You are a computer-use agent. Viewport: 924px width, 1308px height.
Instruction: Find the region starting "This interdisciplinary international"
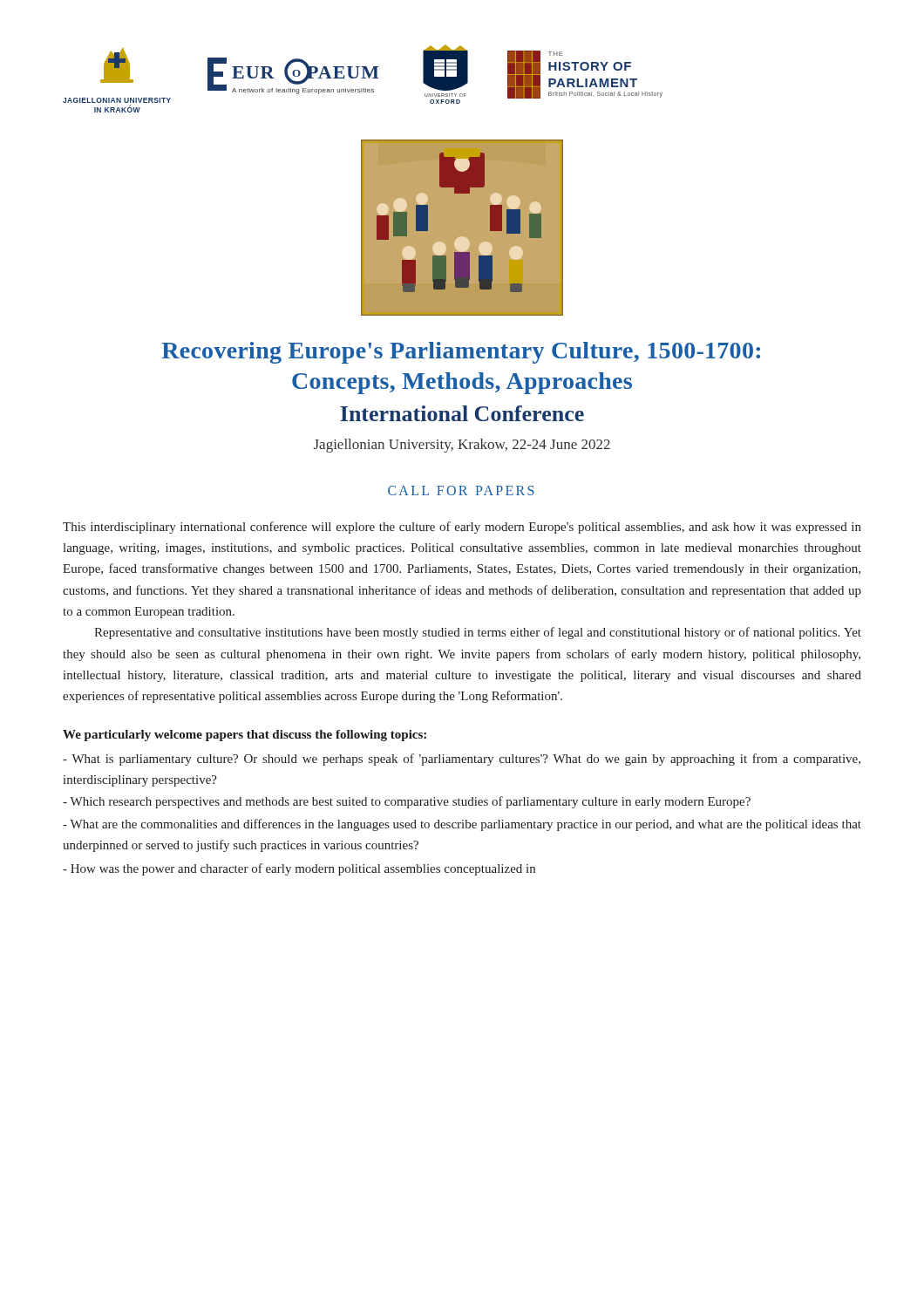pyautogui.click(x=462, y=569)
